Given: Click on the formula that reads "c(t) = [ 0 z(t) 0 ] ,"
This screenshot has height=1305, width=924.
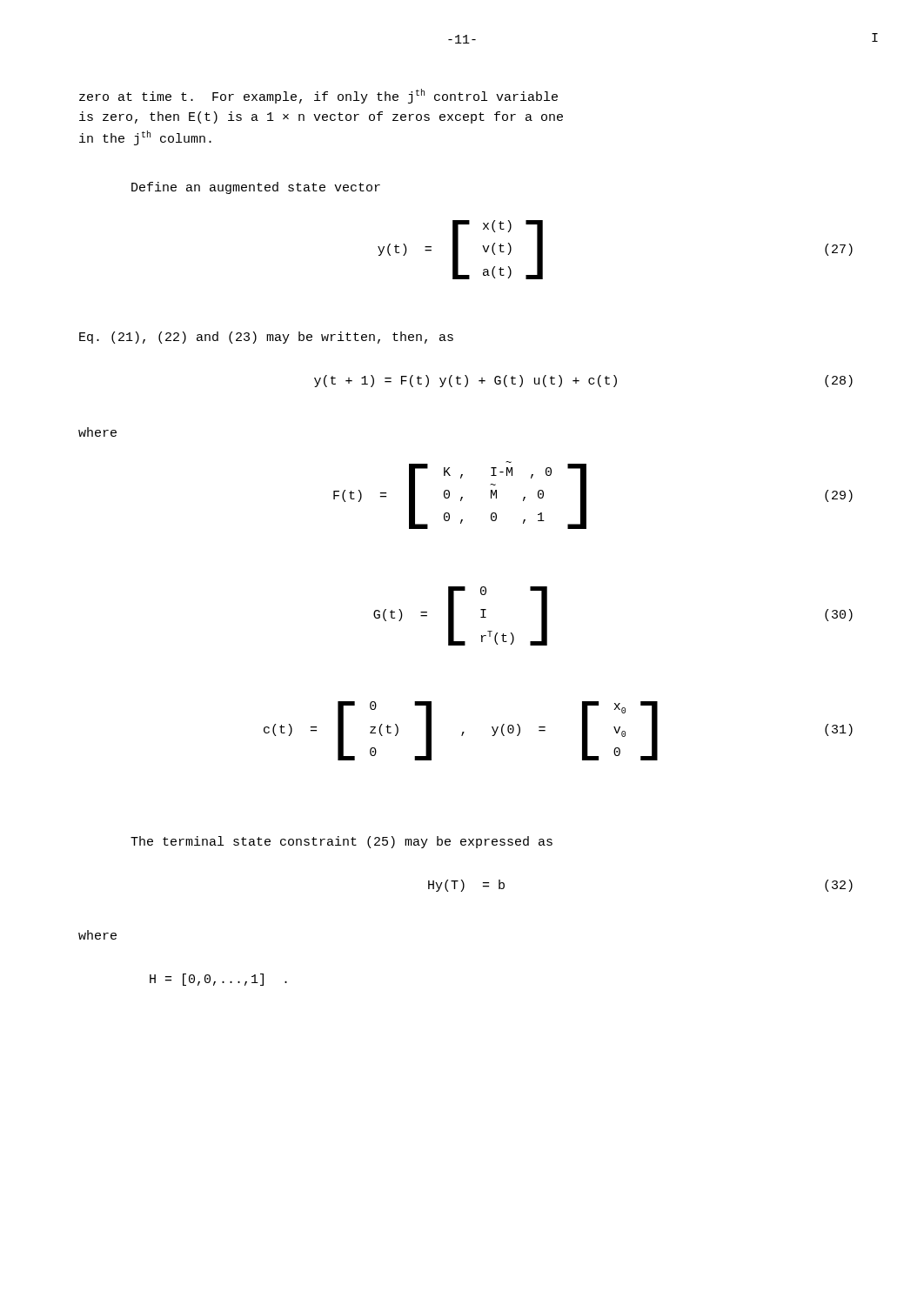Looking at the screenshot, I should tap(466, 730).
